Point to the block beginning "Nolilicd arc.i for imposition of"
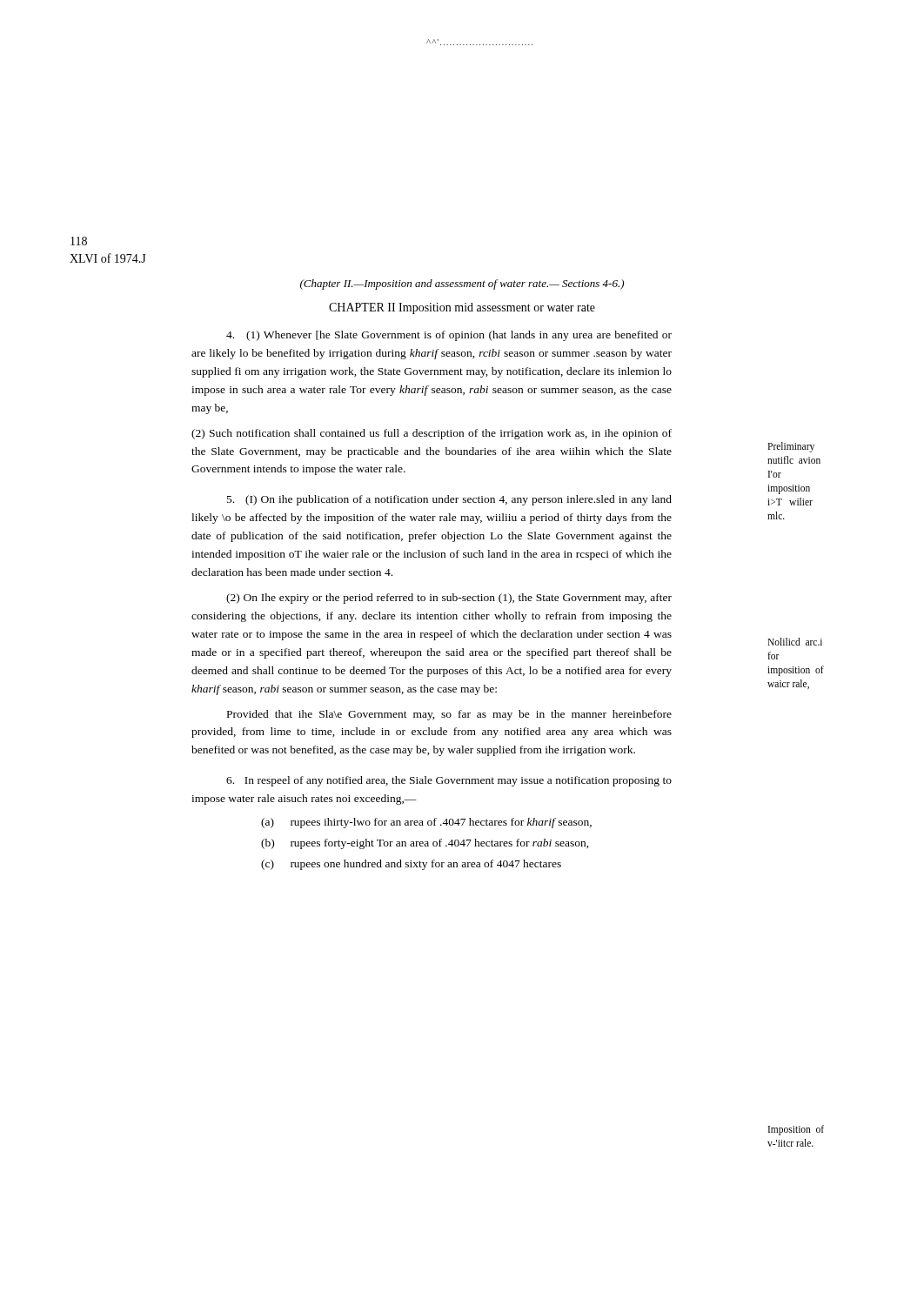Viewport: 924px width, 1305px height. (795, 663)
